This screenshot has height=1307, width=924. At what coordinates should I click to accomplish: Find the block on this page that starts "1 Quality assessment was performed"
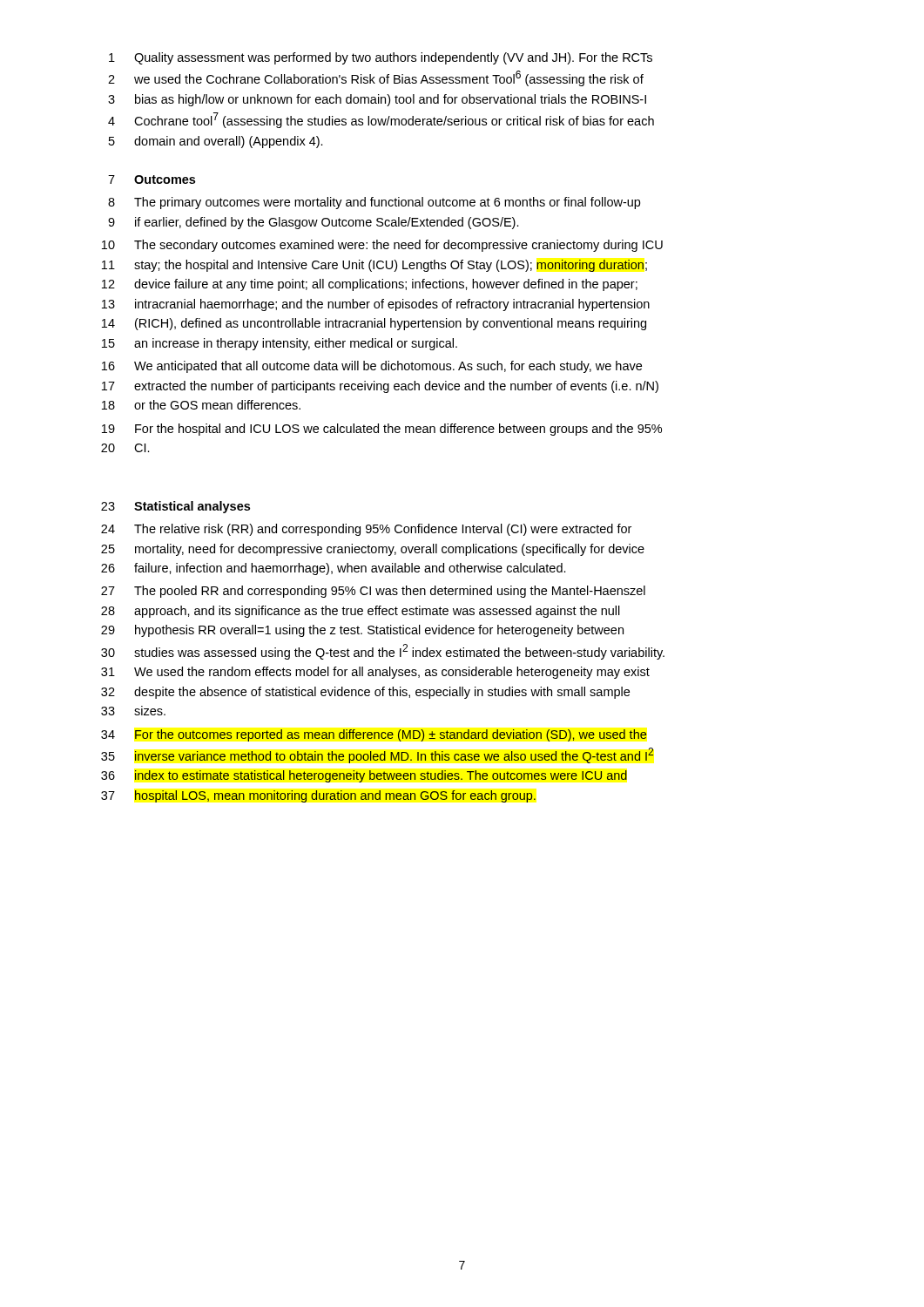(x=470, y=58)
